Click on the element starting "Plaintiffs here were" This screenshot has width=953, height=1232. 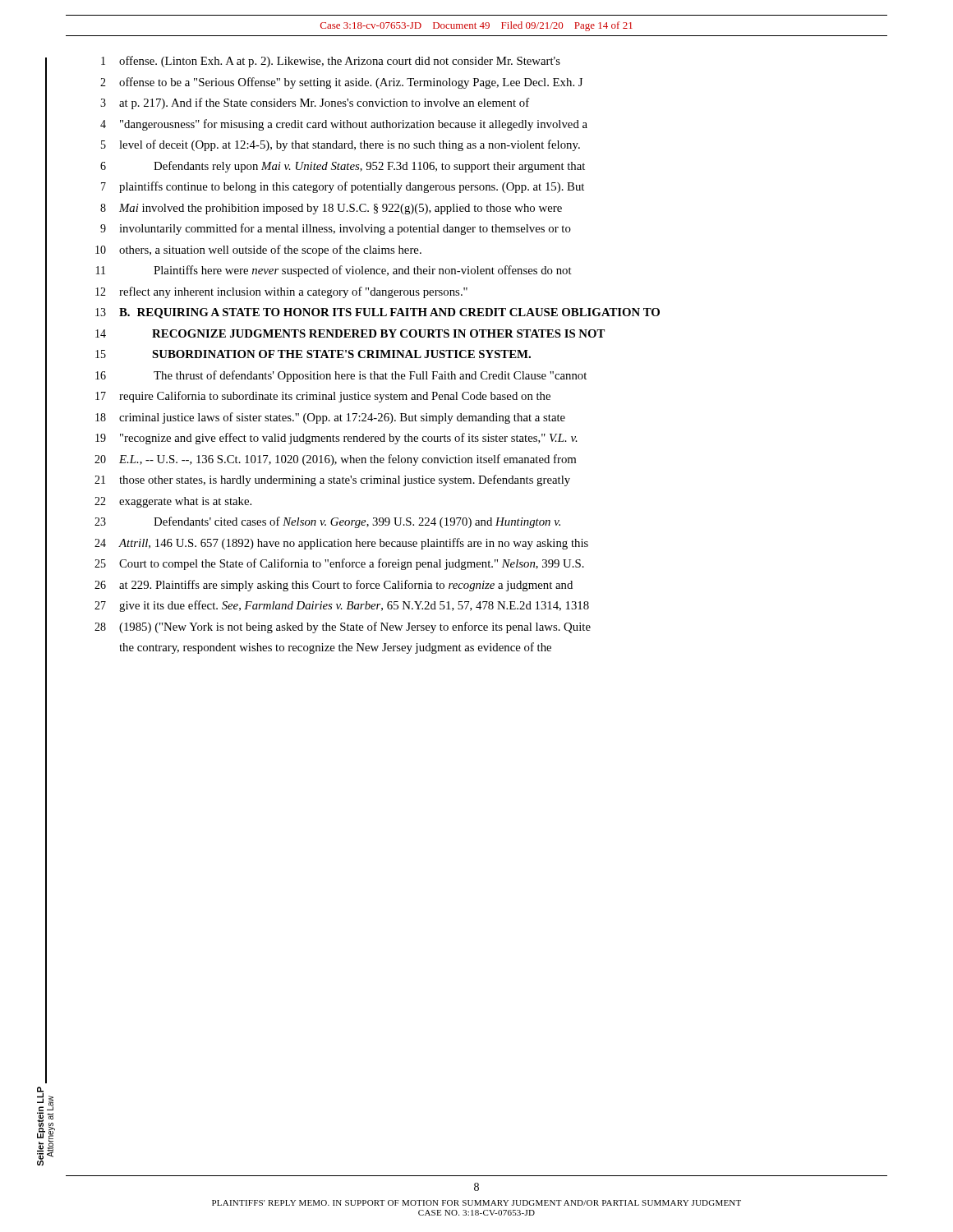point(508,281)
